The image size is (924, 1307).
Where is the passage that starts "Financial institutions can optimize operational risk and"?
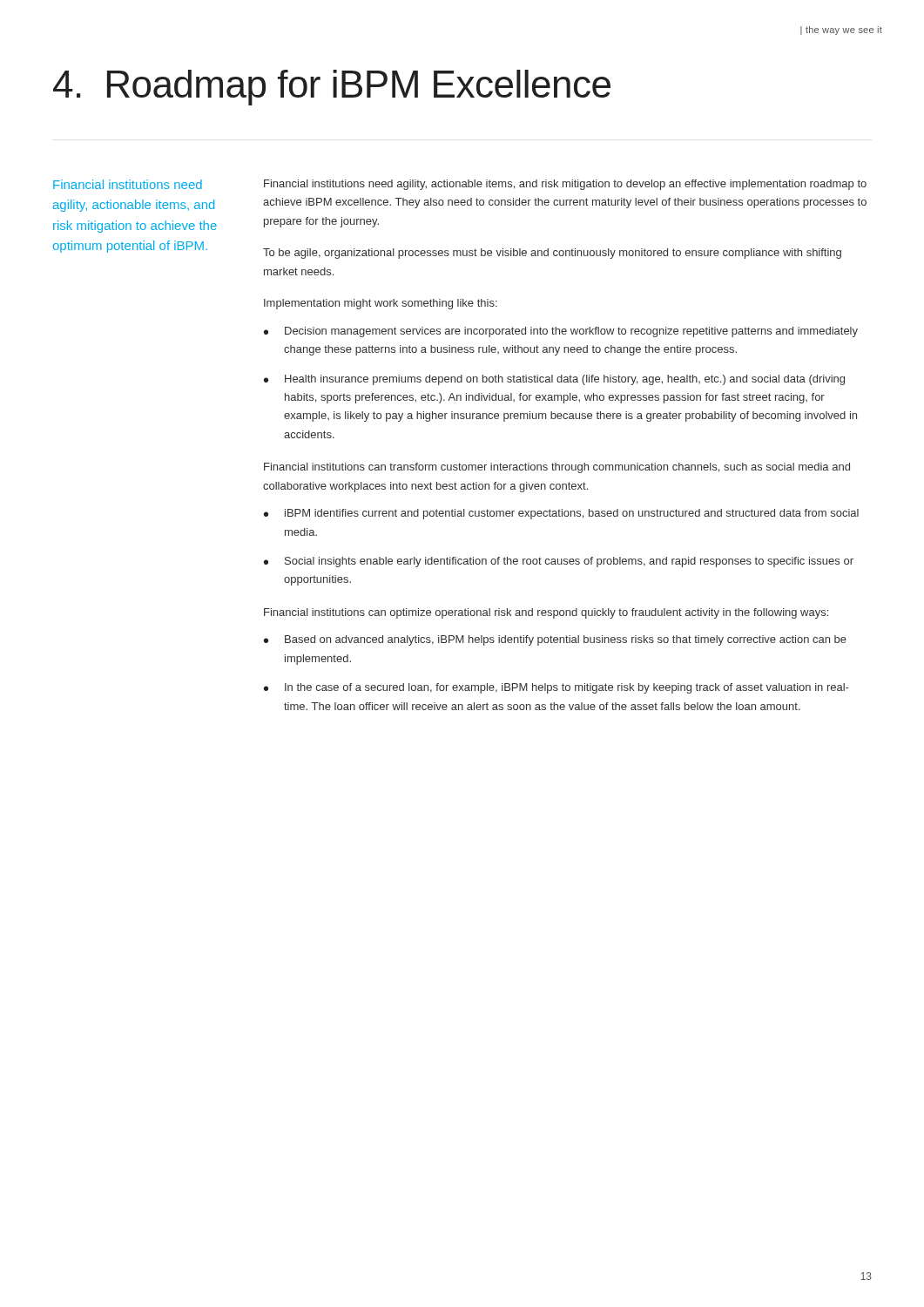(546, 612)
